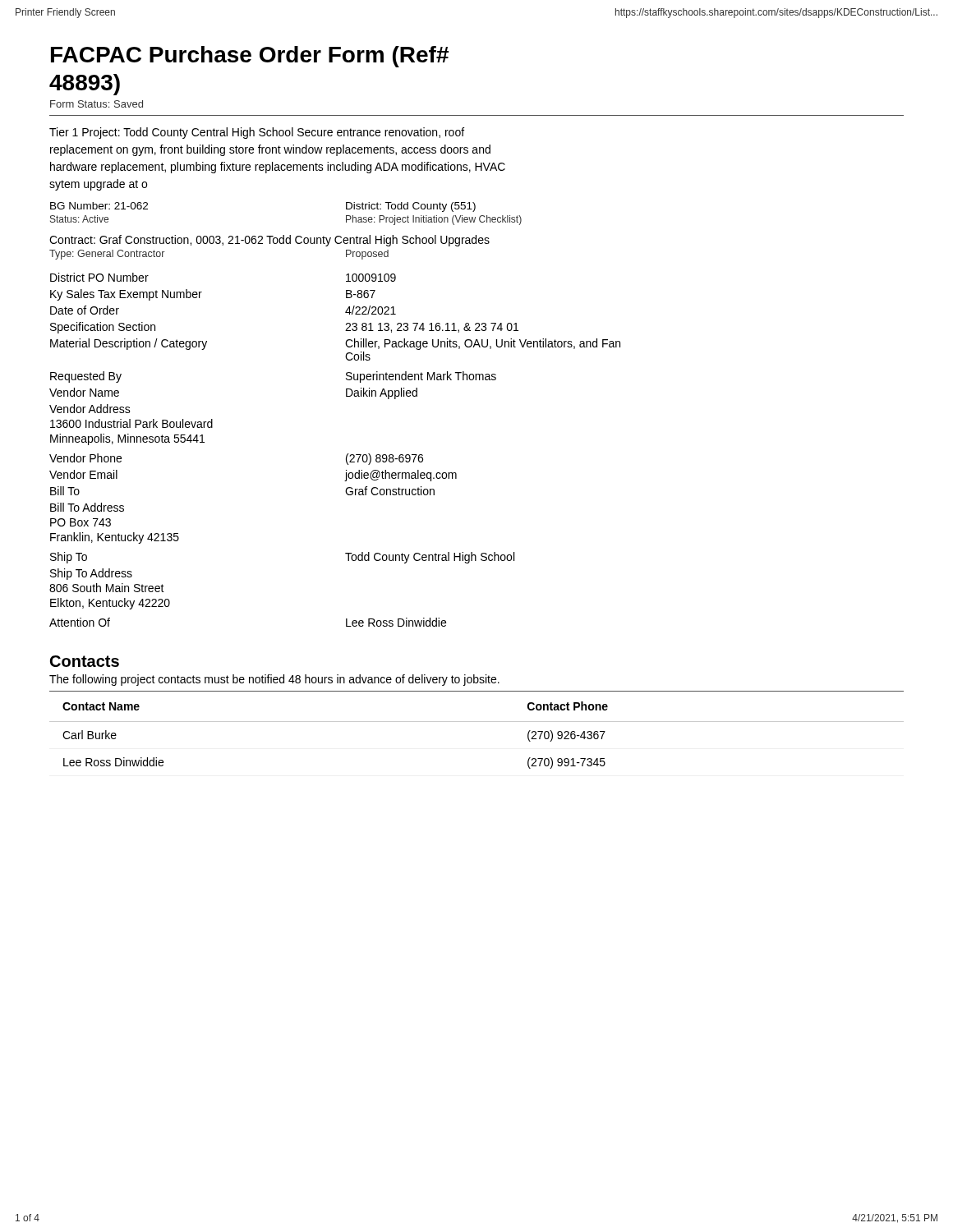Image resolution: width=953 pixels, height=1232 pixels.
Task: Locate the text block containing "Contract: Graf Construction, 0003, 21-062"
Action: pyautogui.click(x=476, y=247)
